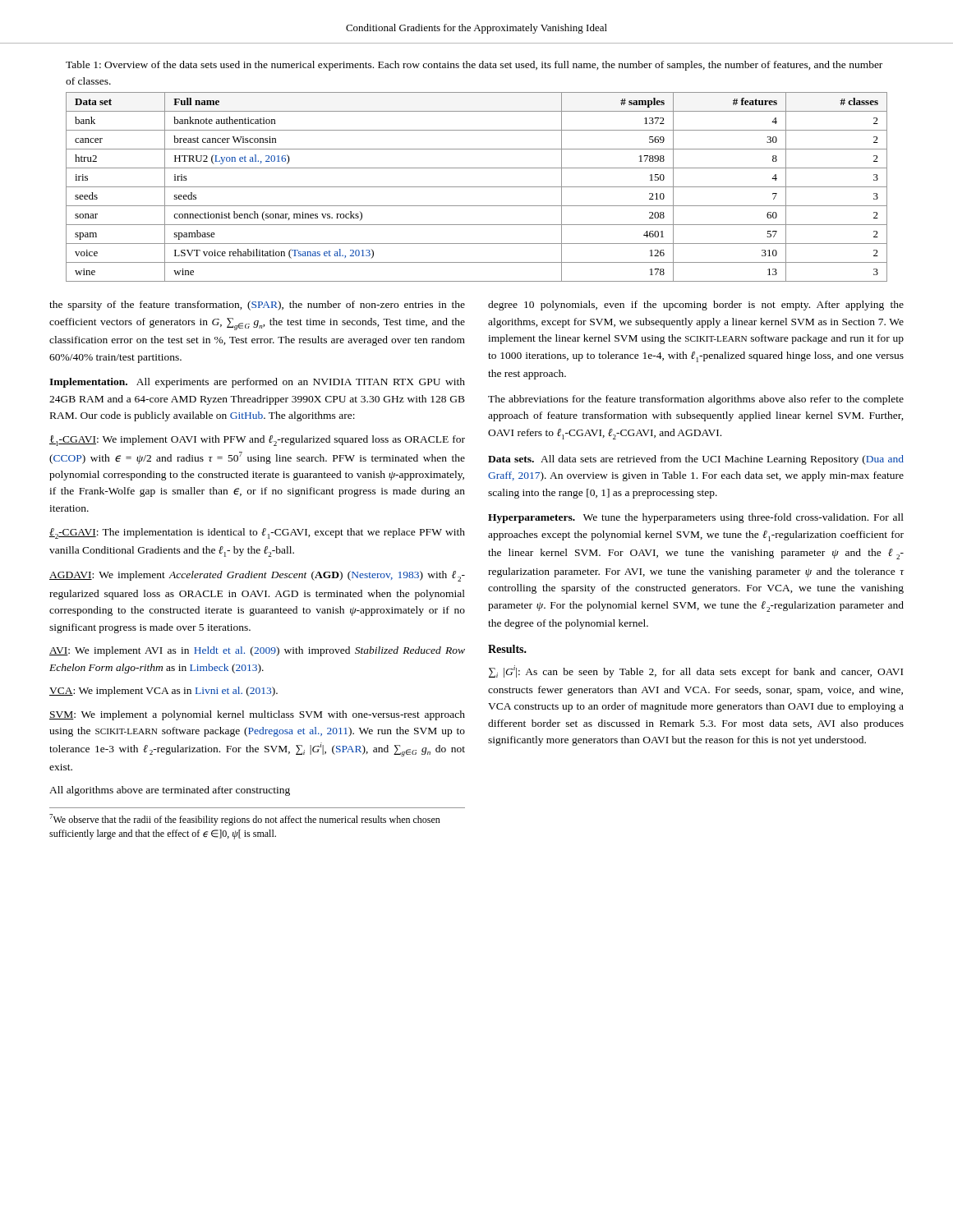The image size is (953, 1232).
Task: Click on the element starting "the sparsity of the feature"
Action: 257,330
